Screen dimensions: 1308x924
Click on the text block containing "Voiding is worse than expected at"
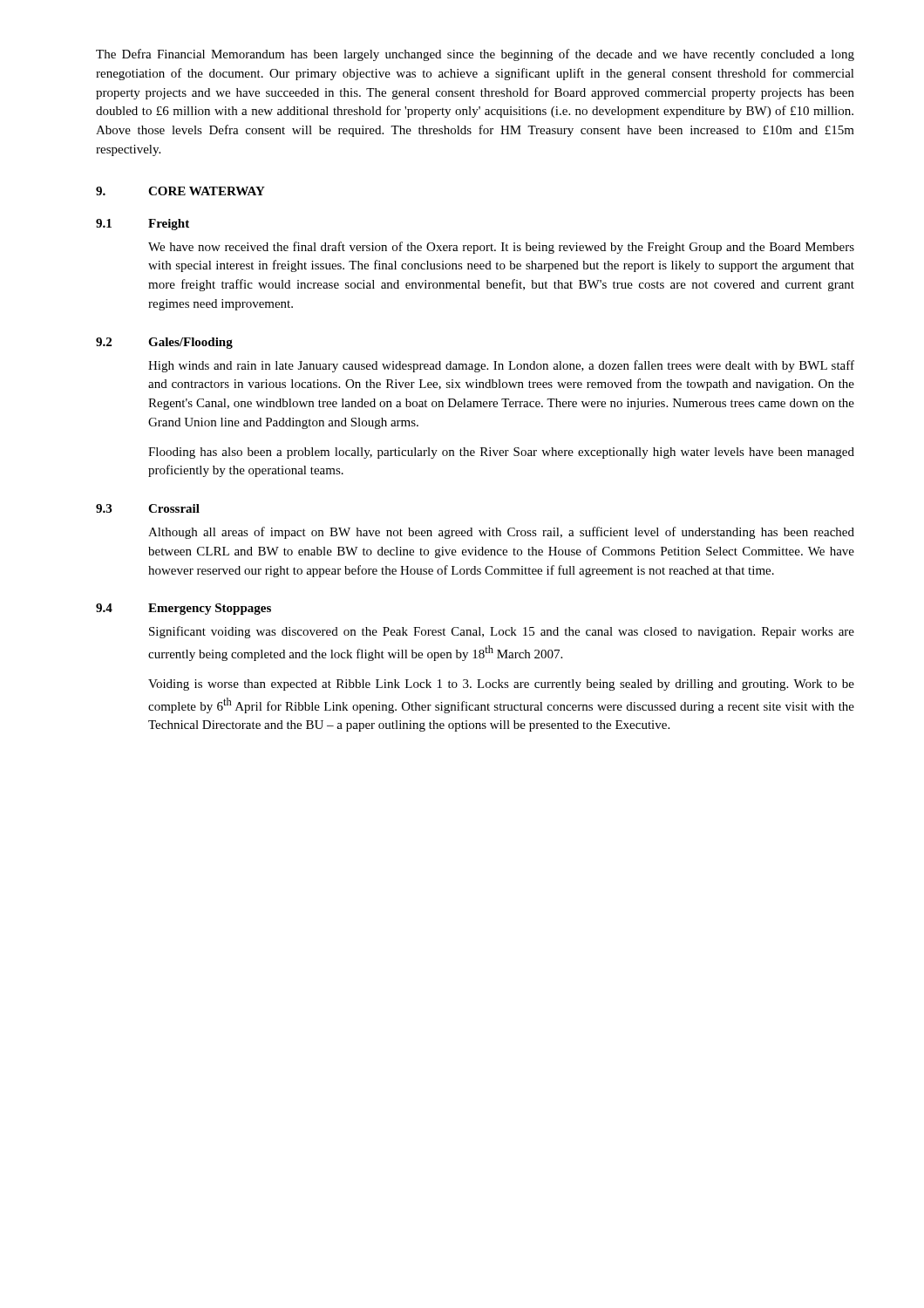click(x=501, y=704)
